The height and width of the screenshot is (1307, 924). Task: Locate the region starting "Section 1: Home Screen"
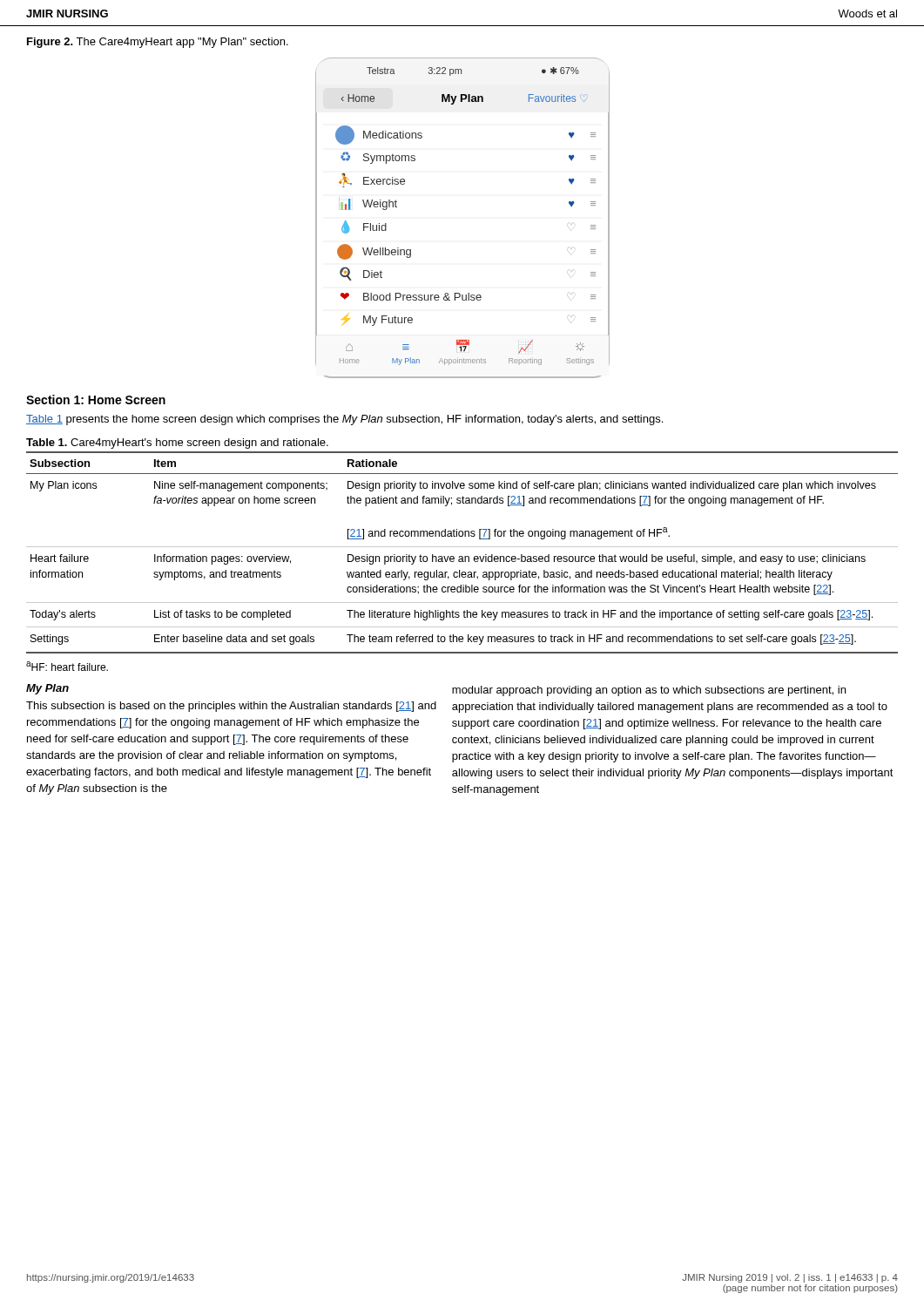tap(96, 400)
